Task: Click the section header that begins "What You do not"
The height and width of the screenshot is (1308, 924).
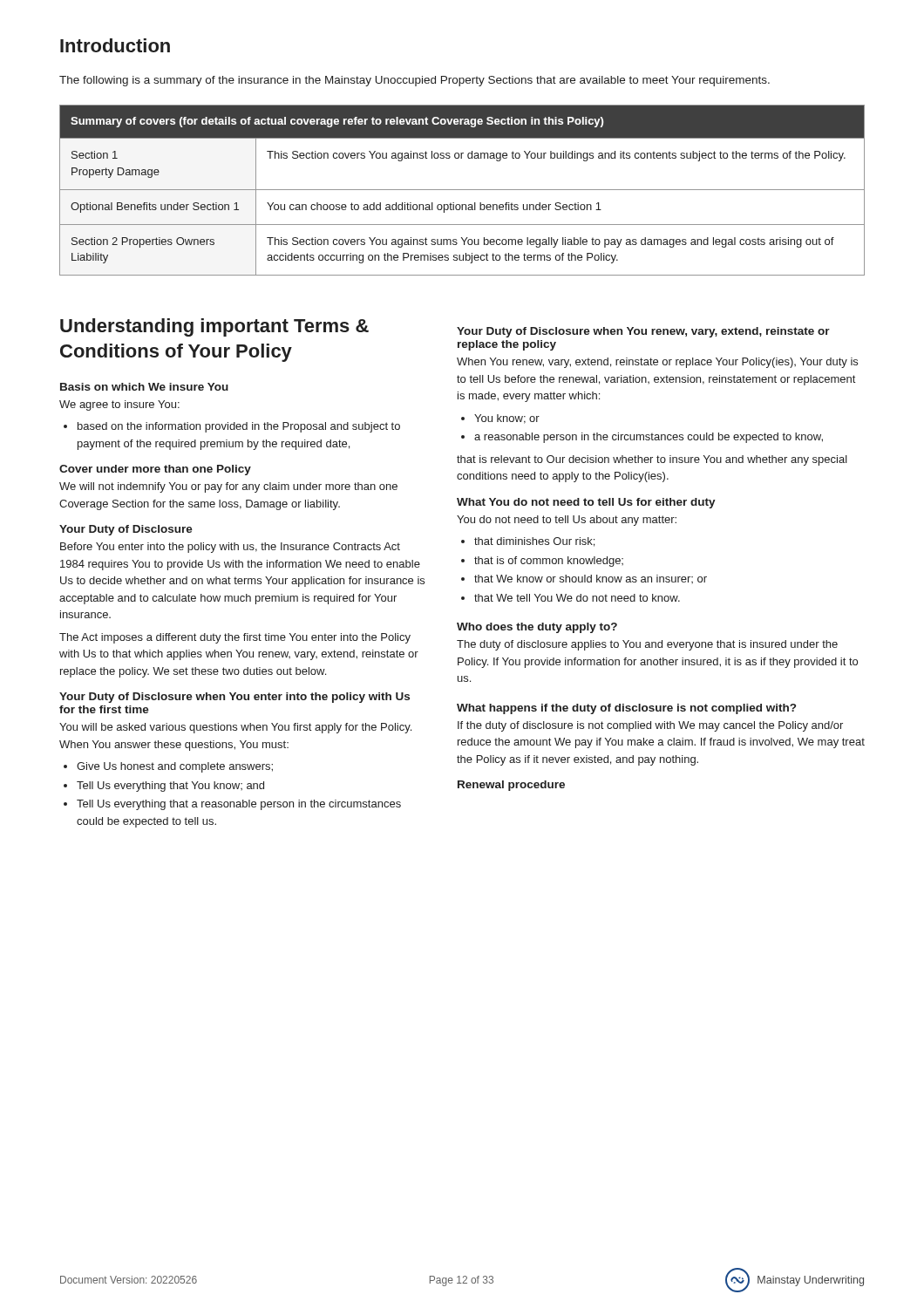Action: pos(586,502)
